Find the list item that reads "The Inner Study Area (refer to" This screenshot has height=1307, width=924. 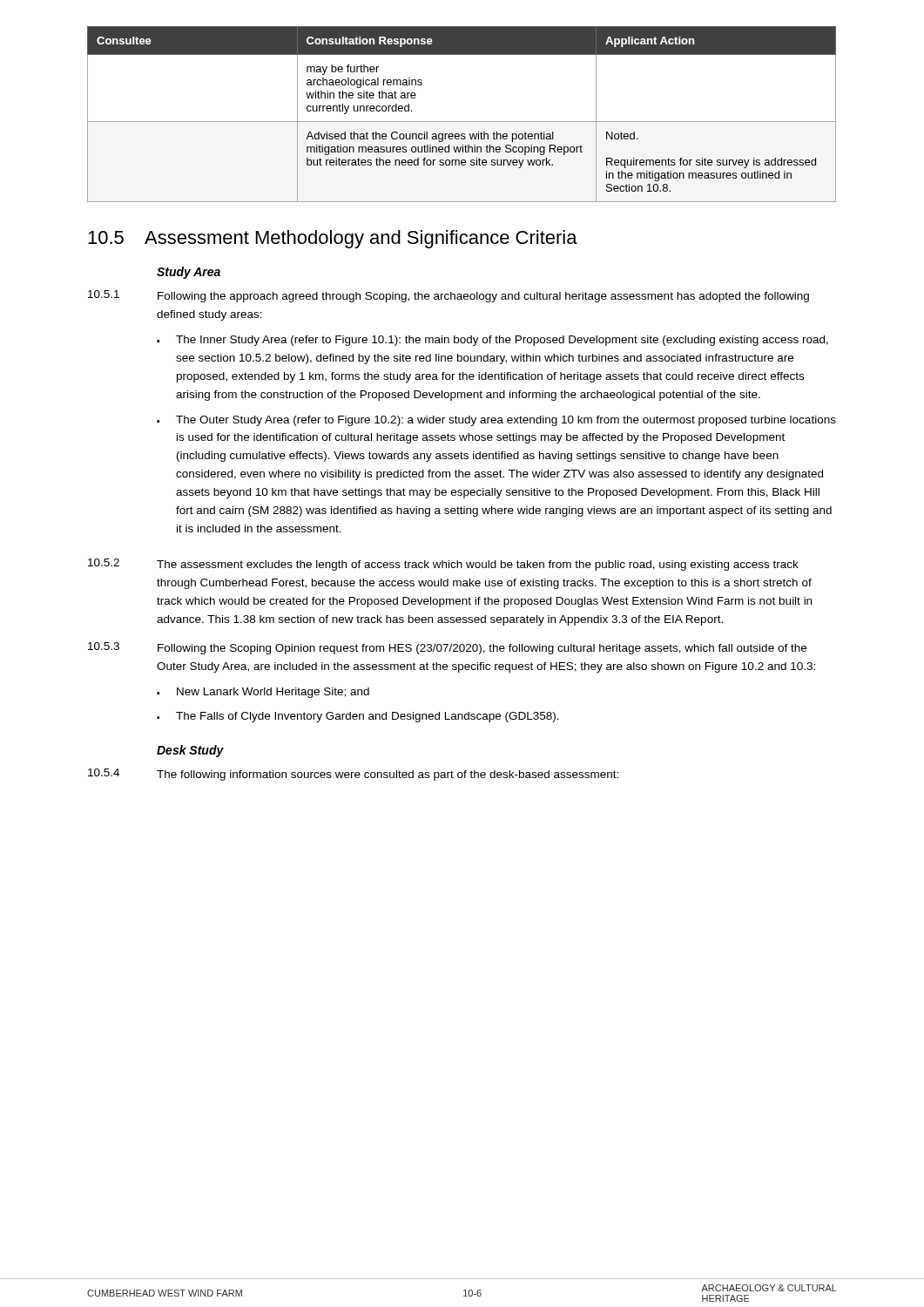pos(502,367)
